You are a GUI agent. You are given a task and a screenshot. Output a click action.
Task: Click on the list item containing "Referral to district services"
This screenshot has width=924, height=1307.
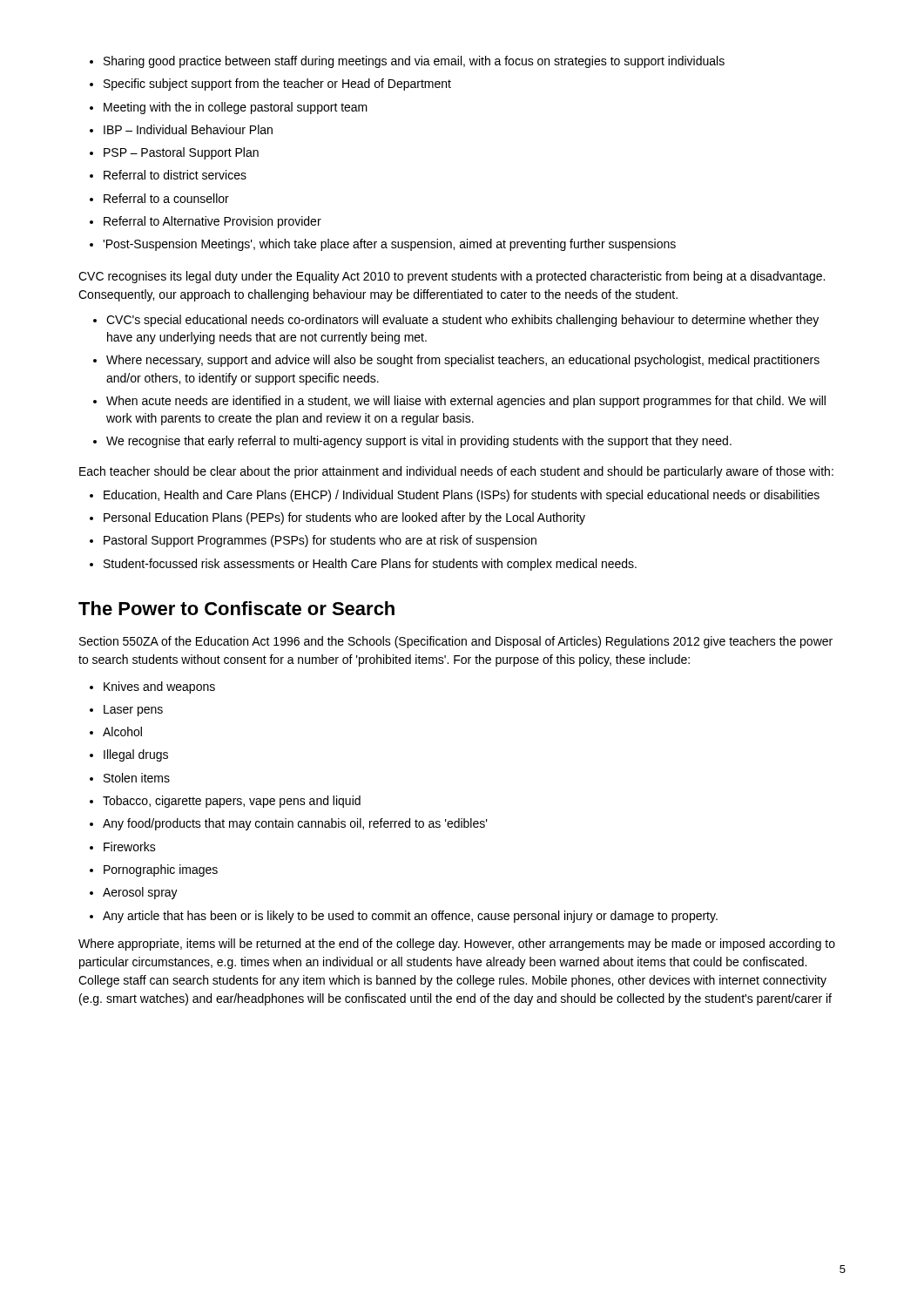click(x=168, y=175)
